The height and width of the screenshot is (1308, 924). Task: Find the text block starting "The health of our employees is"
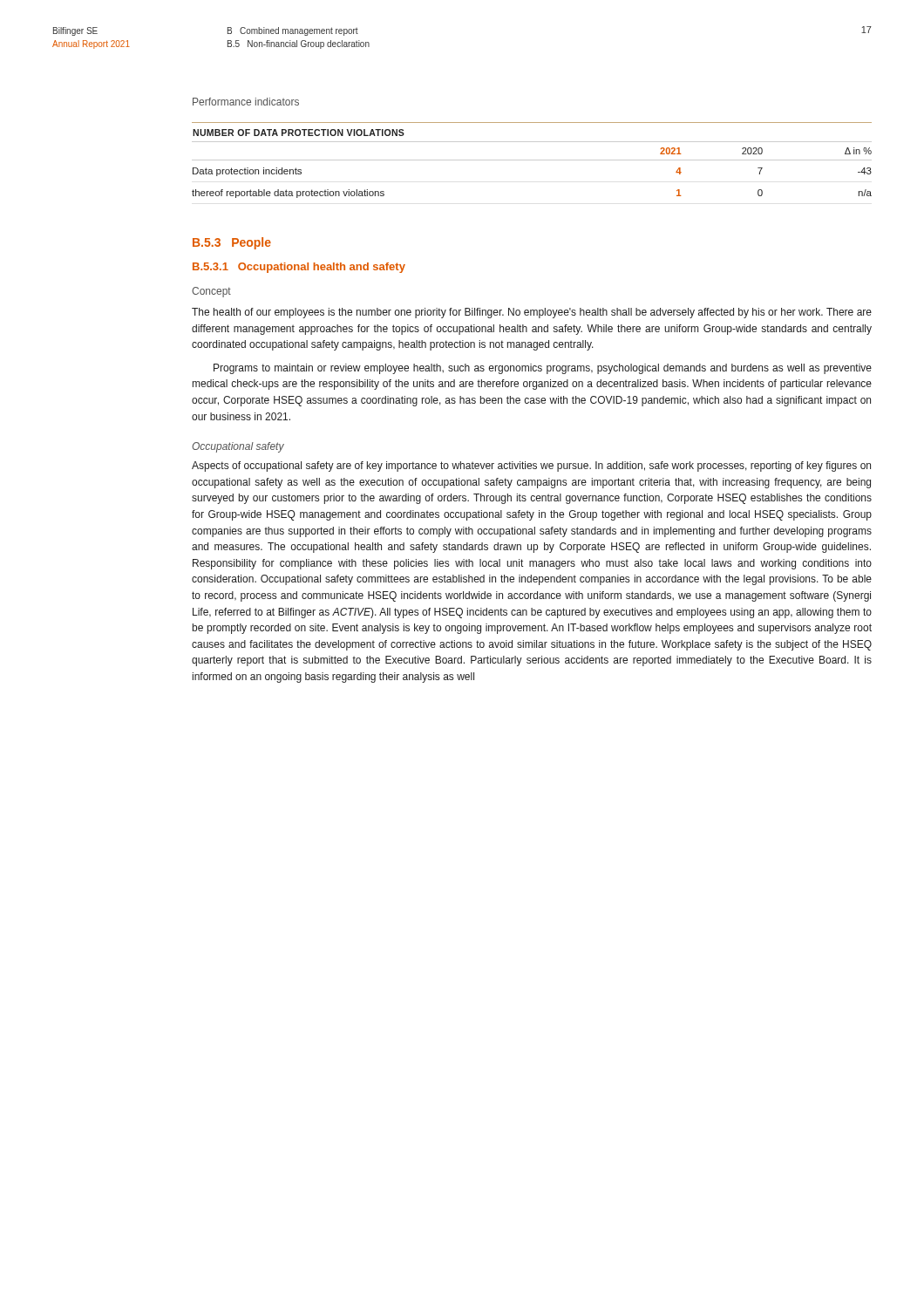tap(532, 328)
